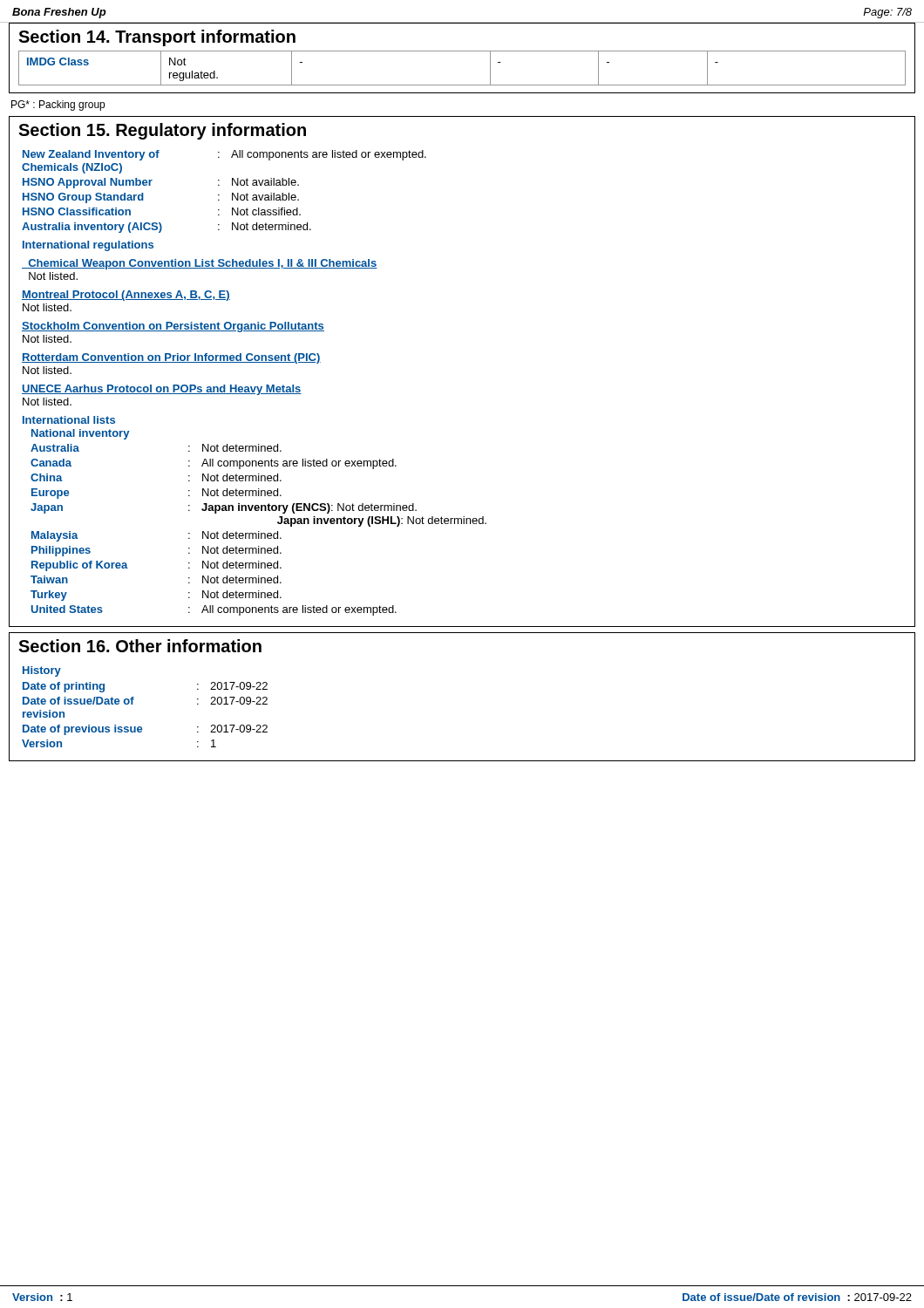Screen dimensions: 1308x924
Task: Click where it says "PG* : Packing group"
Action: [x=58, y=105]
